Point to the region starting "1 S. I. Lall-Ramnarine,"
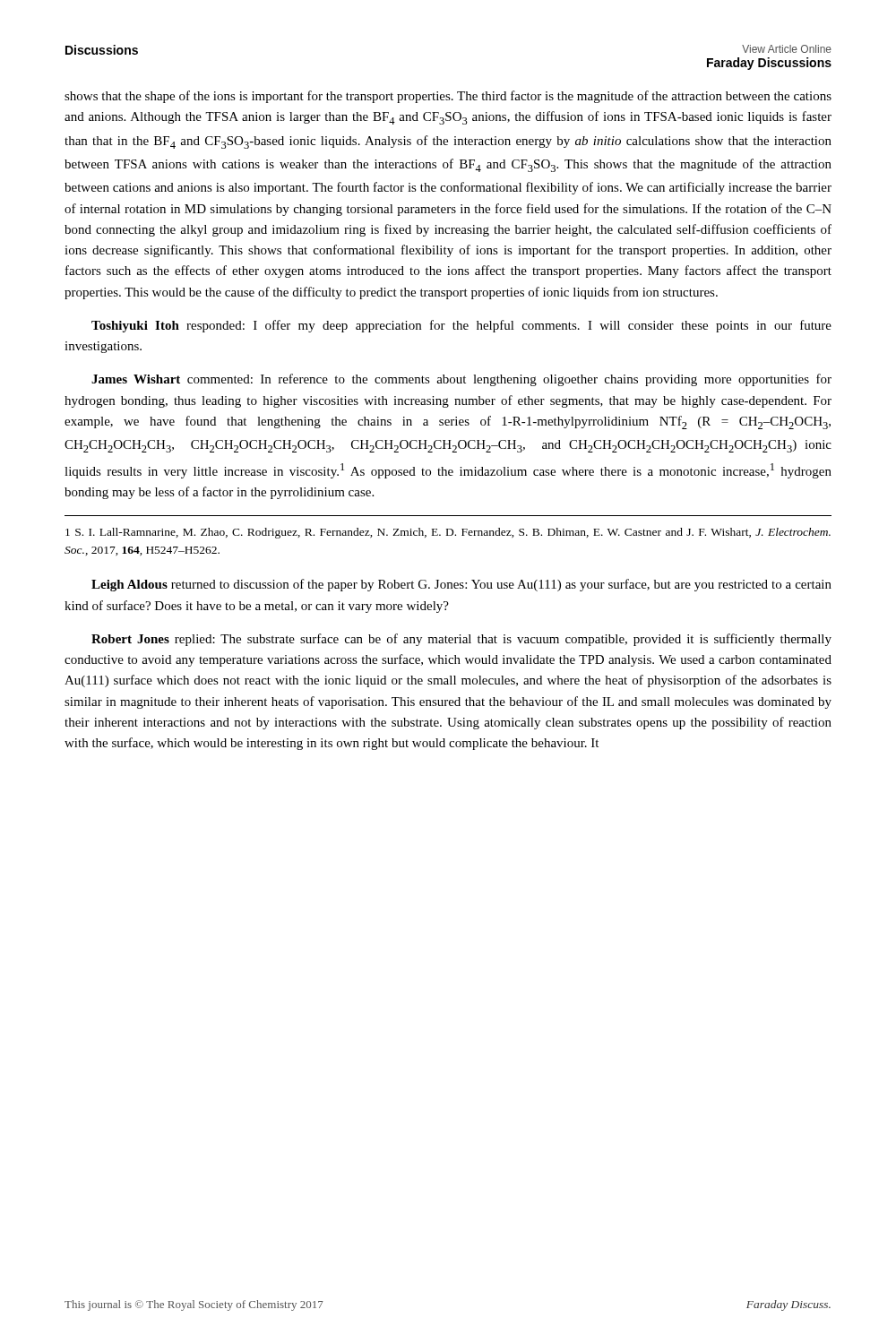This screenshot has width=896, height=1344. (448, 541)
